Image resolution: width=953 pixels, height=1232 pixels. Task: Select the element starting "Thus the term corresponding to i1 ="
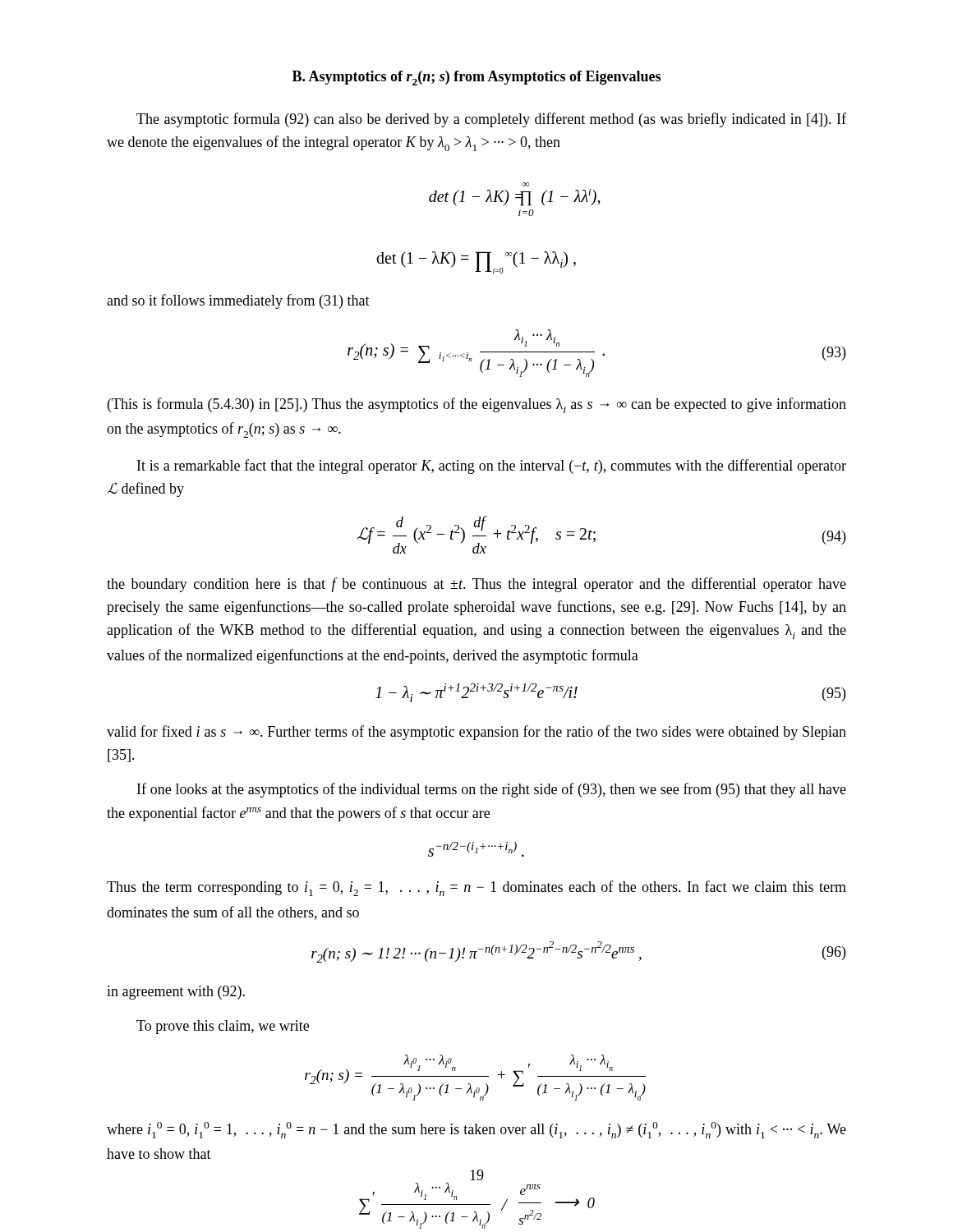(476, 900)
